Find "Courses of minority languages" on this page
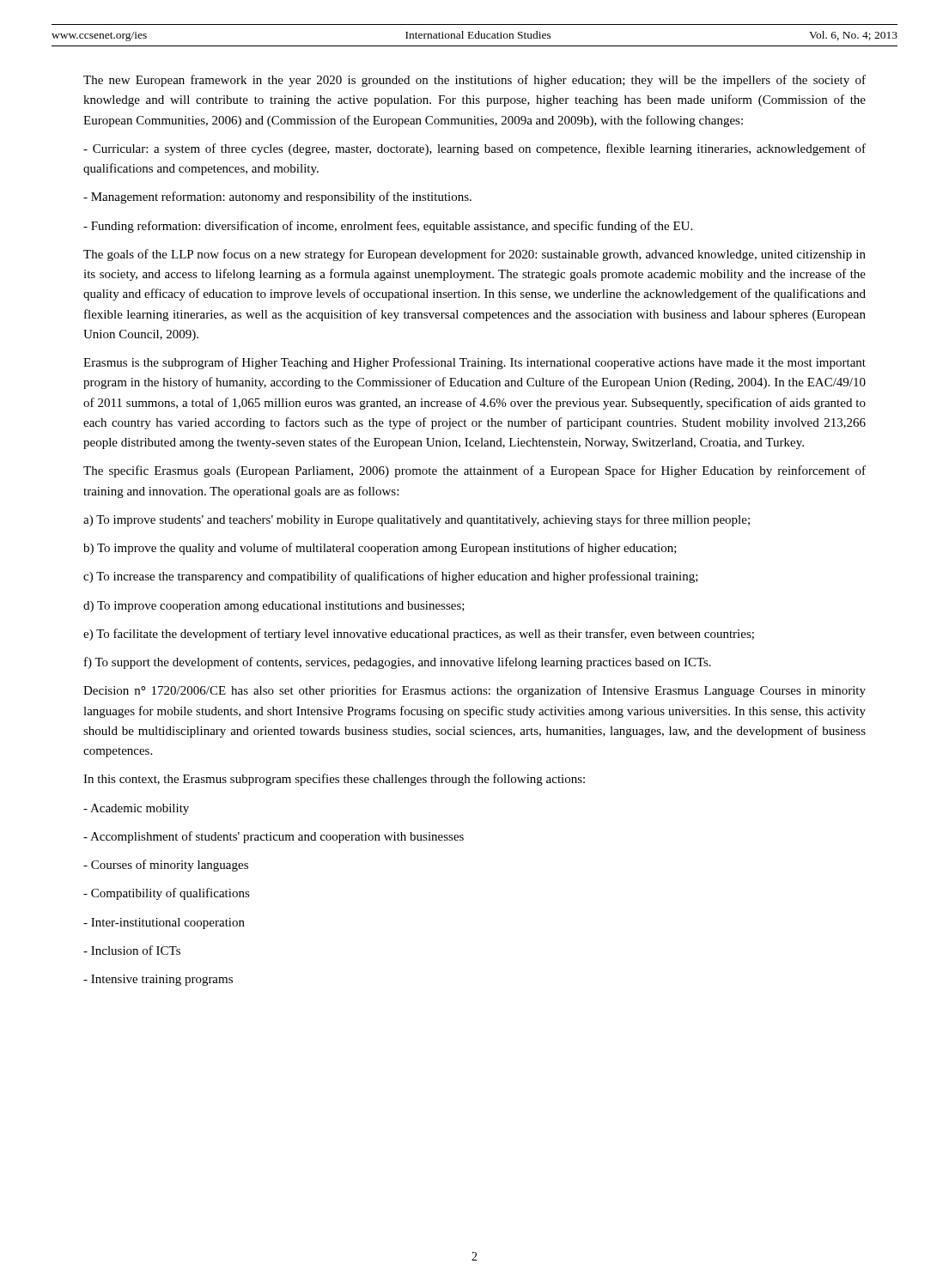Viewport: 949px width, 1288px height. click(166, 866)
